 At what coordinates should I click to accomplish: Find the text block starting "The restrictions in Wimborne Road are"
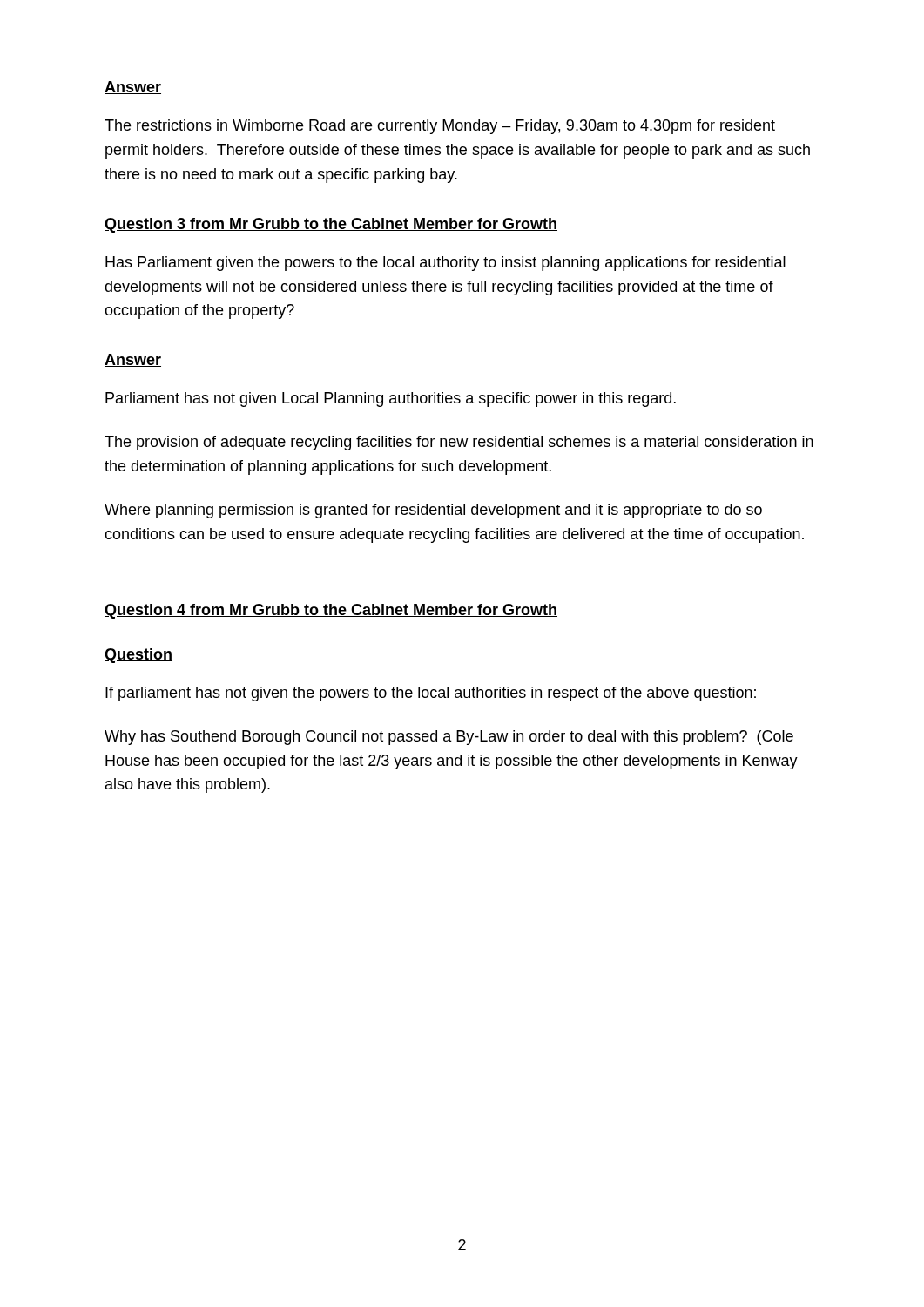coord(458,150)
